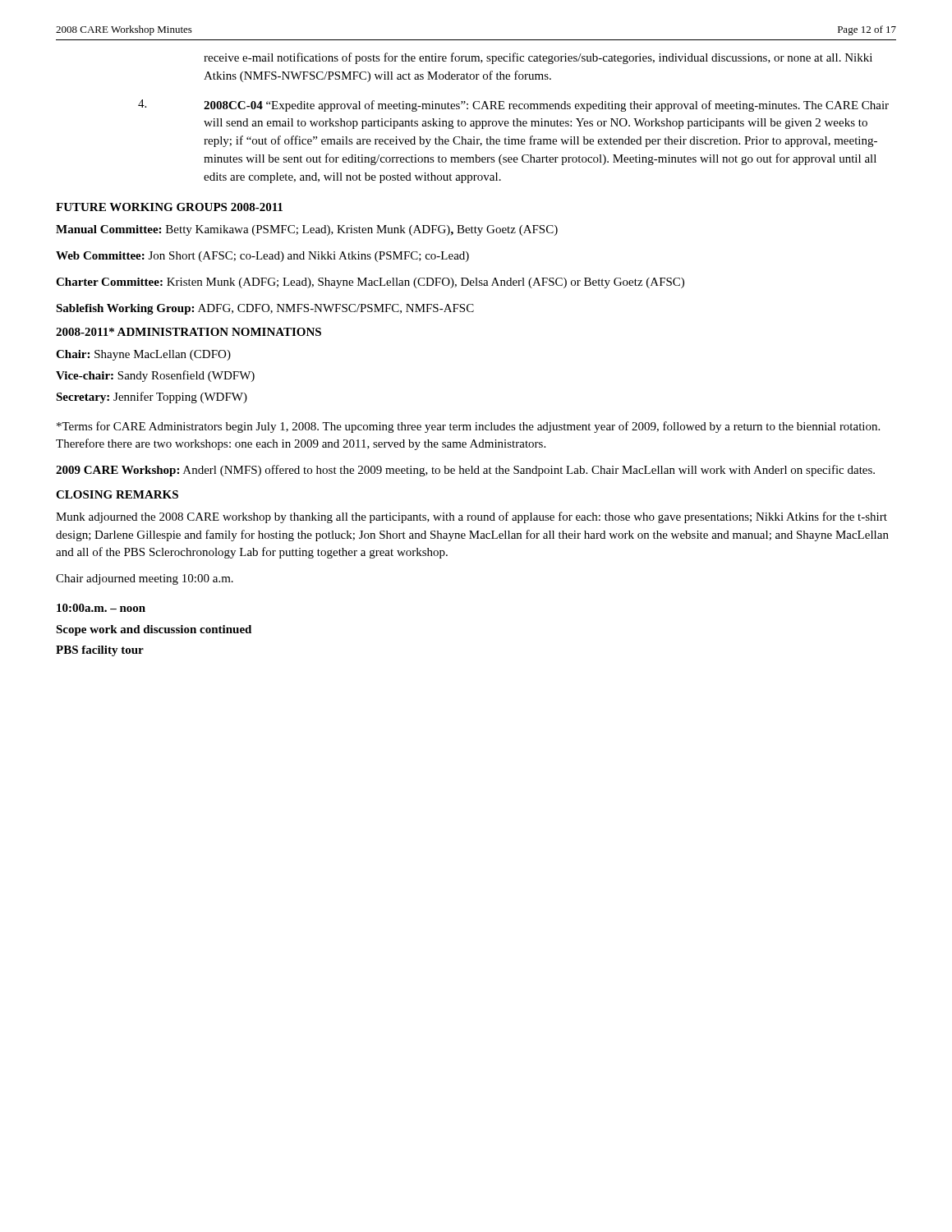Locate the text block containing "Charter Committee: Kristen"
Viewport: 952px width, 1232px height.
point(370,282)
